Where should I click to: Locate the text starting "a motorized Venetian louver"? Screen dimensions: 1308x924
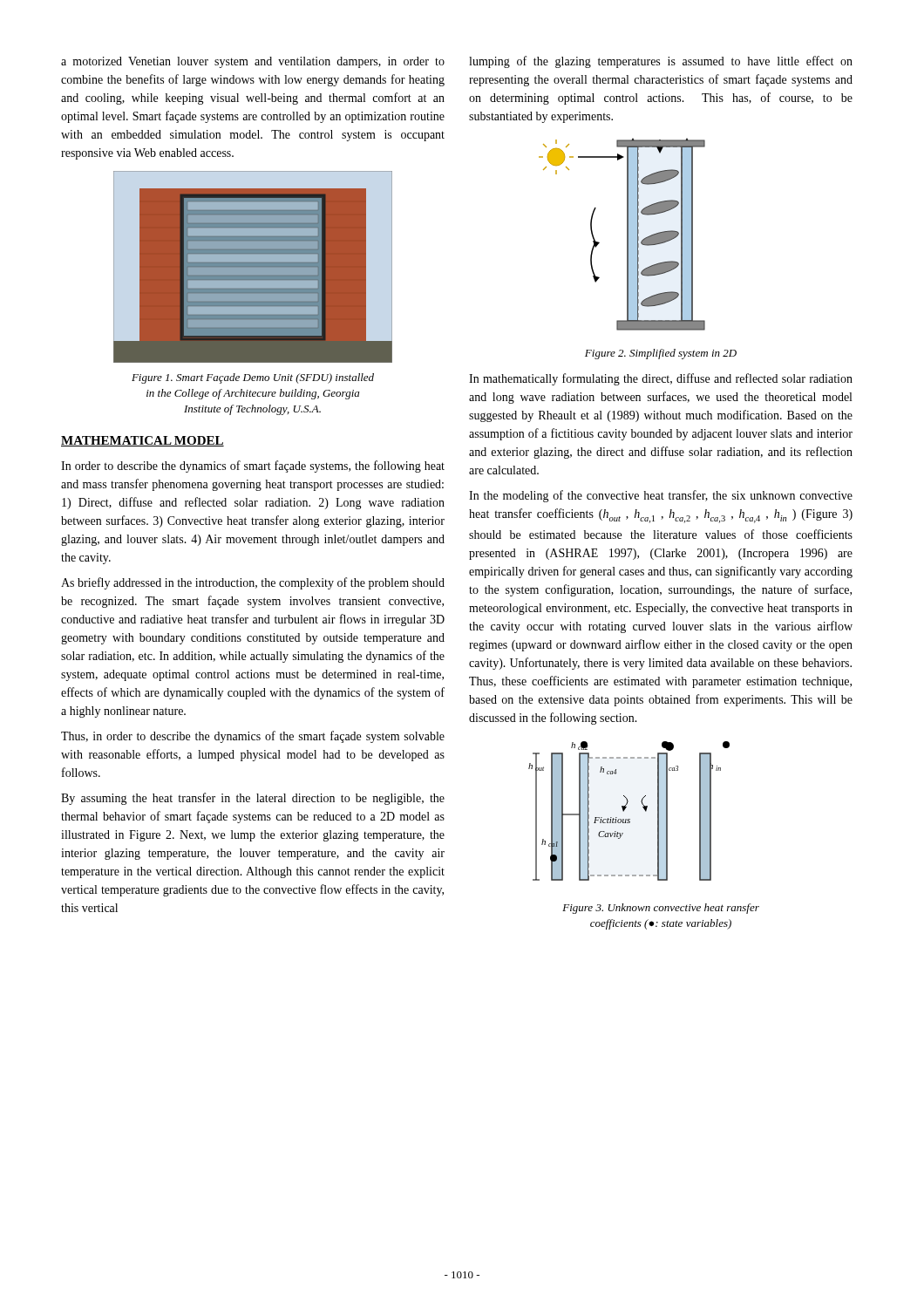[253, 107]
